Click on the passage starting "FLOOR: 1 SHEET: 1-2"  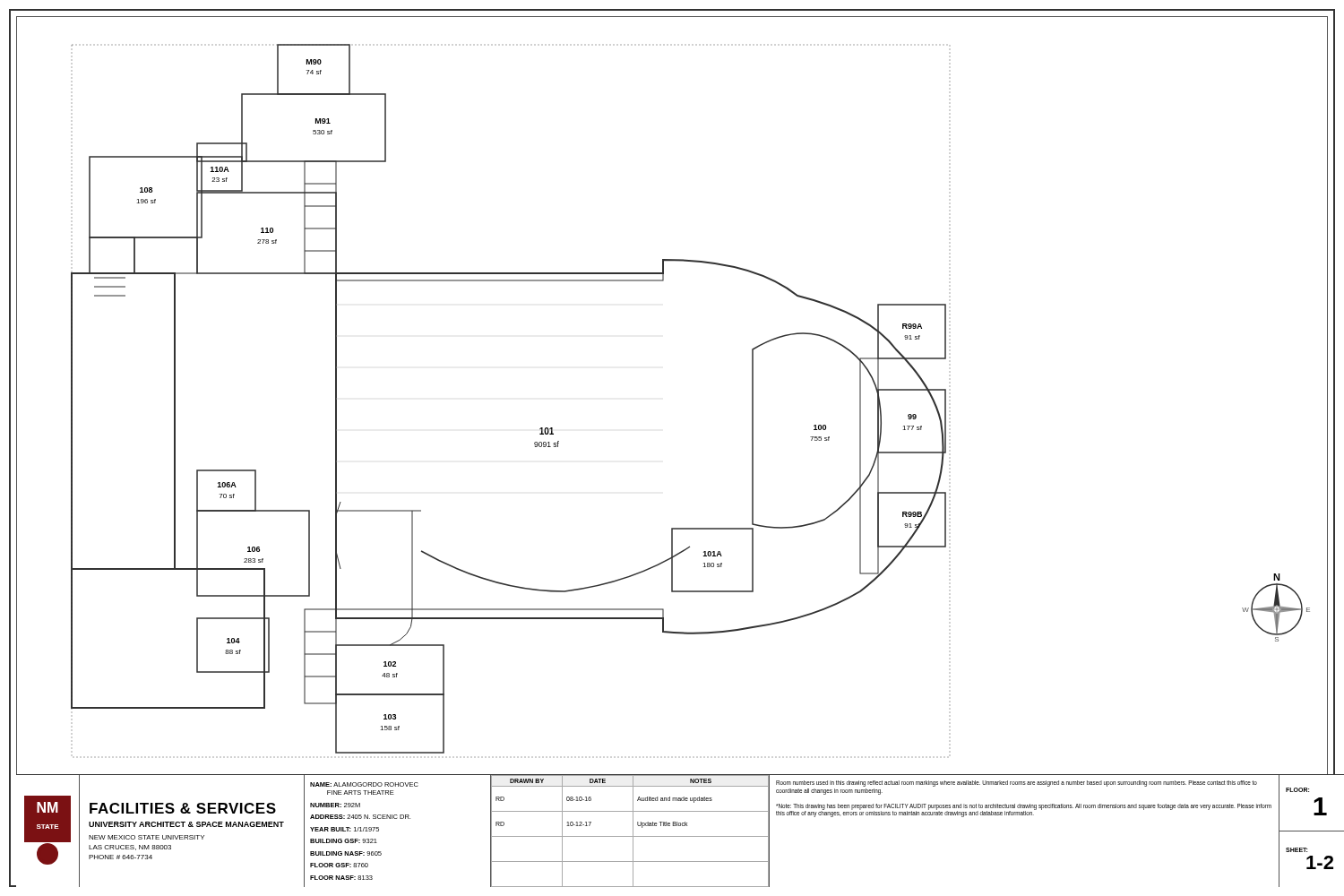[1312, 831]
